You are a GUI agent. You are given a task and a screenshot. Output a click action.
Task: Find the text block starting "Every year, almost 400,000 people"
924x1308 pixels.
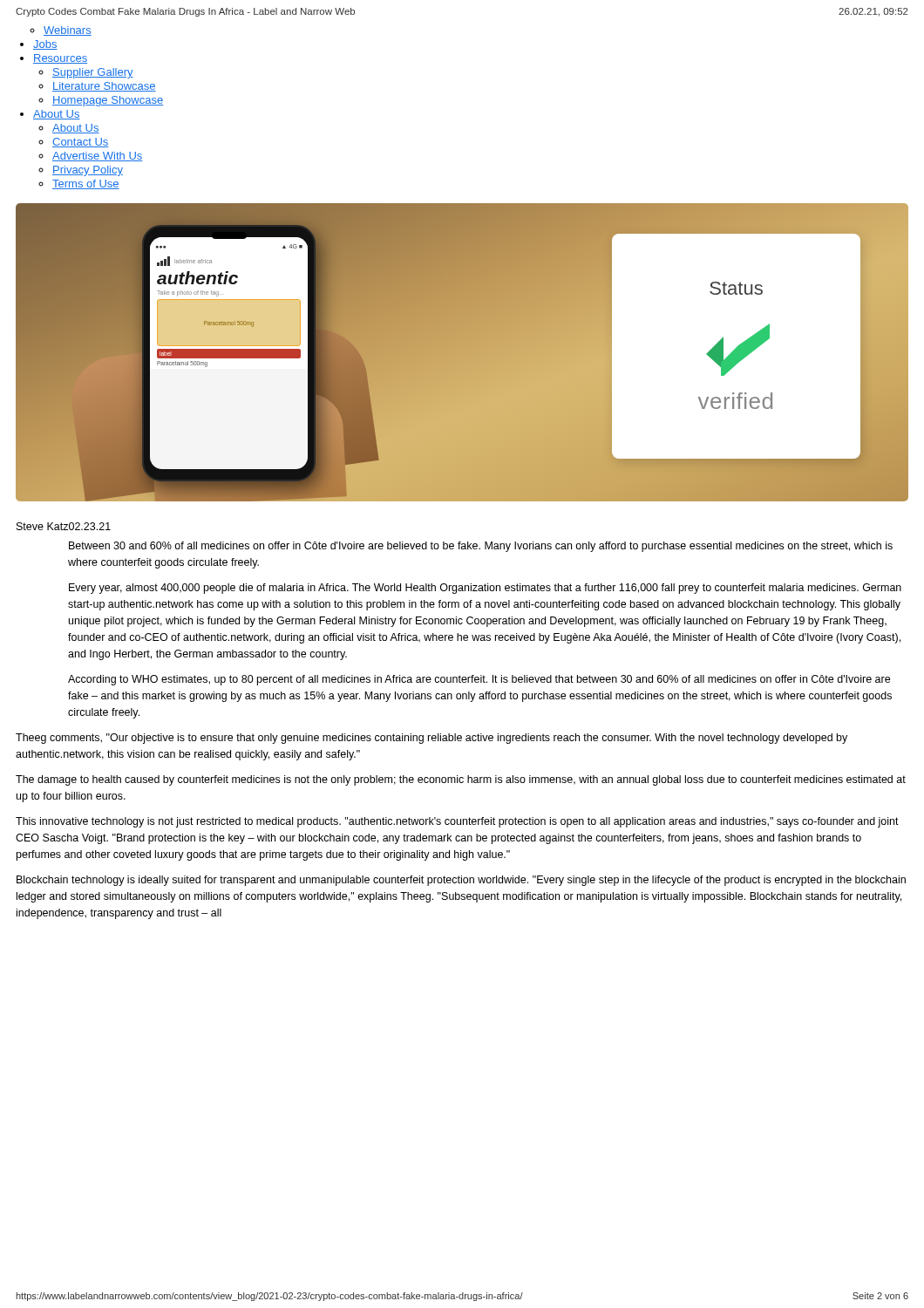coord(485,621)
